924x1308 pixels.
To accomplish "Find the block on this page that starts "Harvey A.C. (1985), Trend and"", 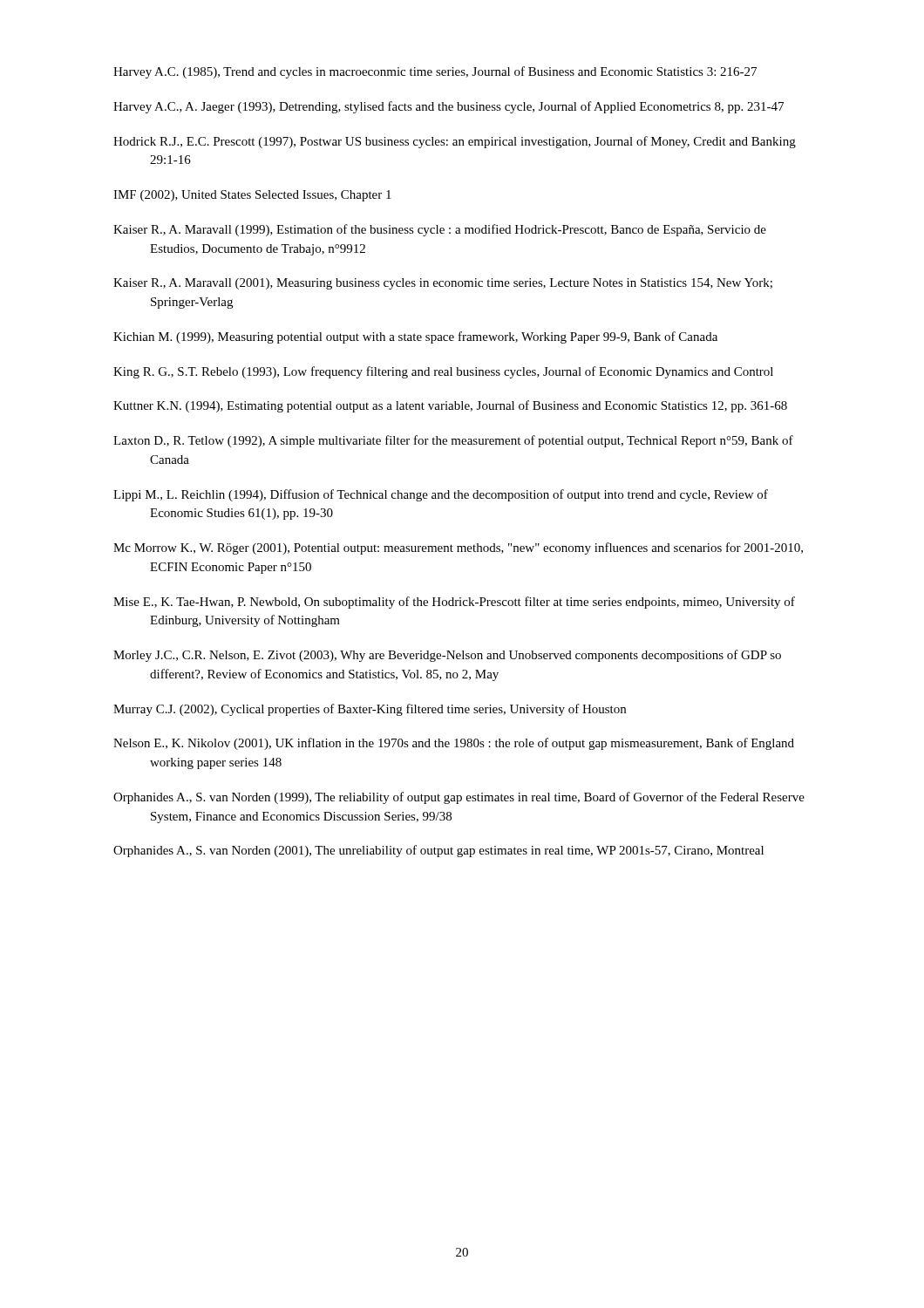I will tap(435, 71).
